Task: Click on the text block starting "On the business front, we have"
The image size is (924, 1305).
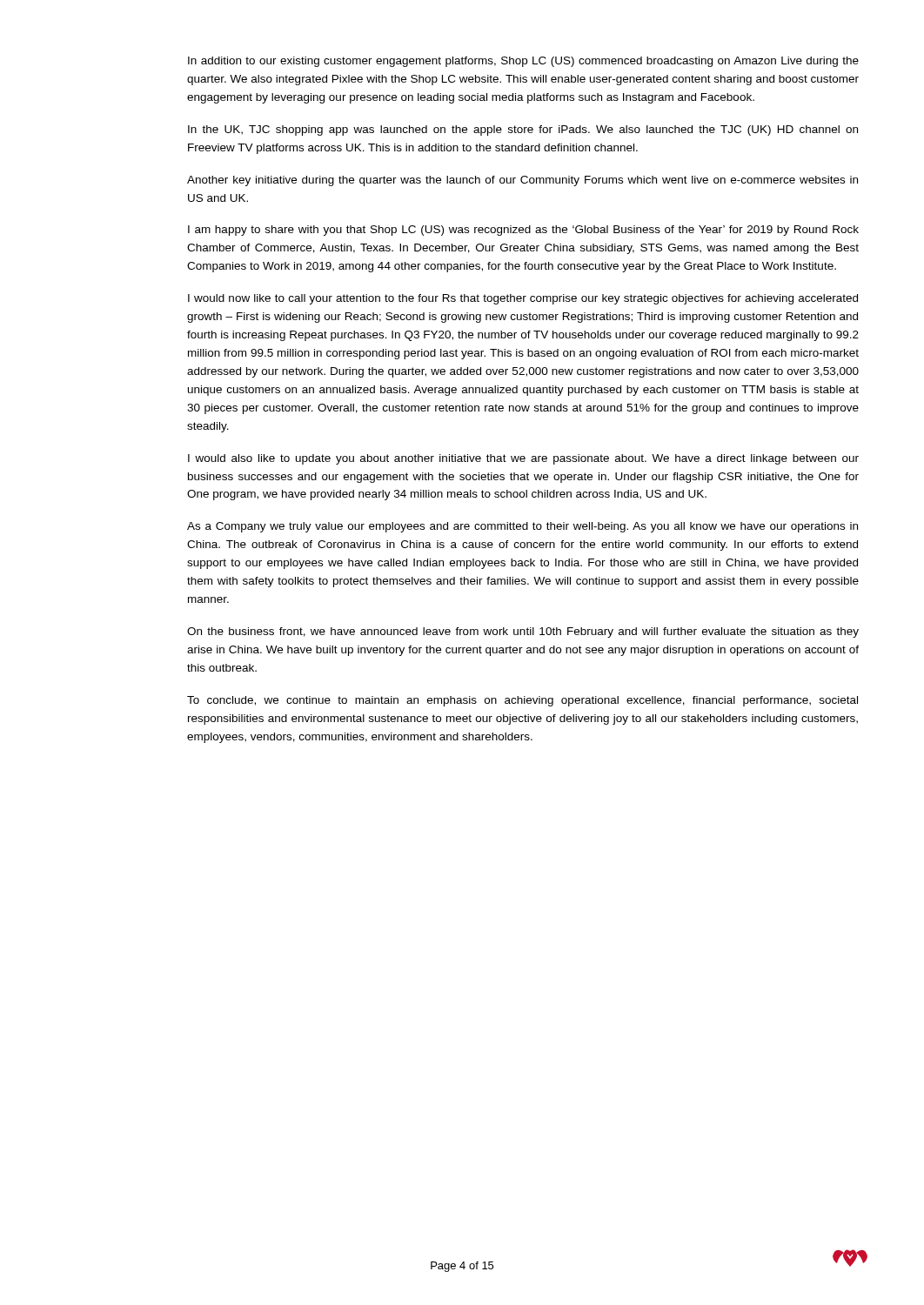Action: point(523,649)
